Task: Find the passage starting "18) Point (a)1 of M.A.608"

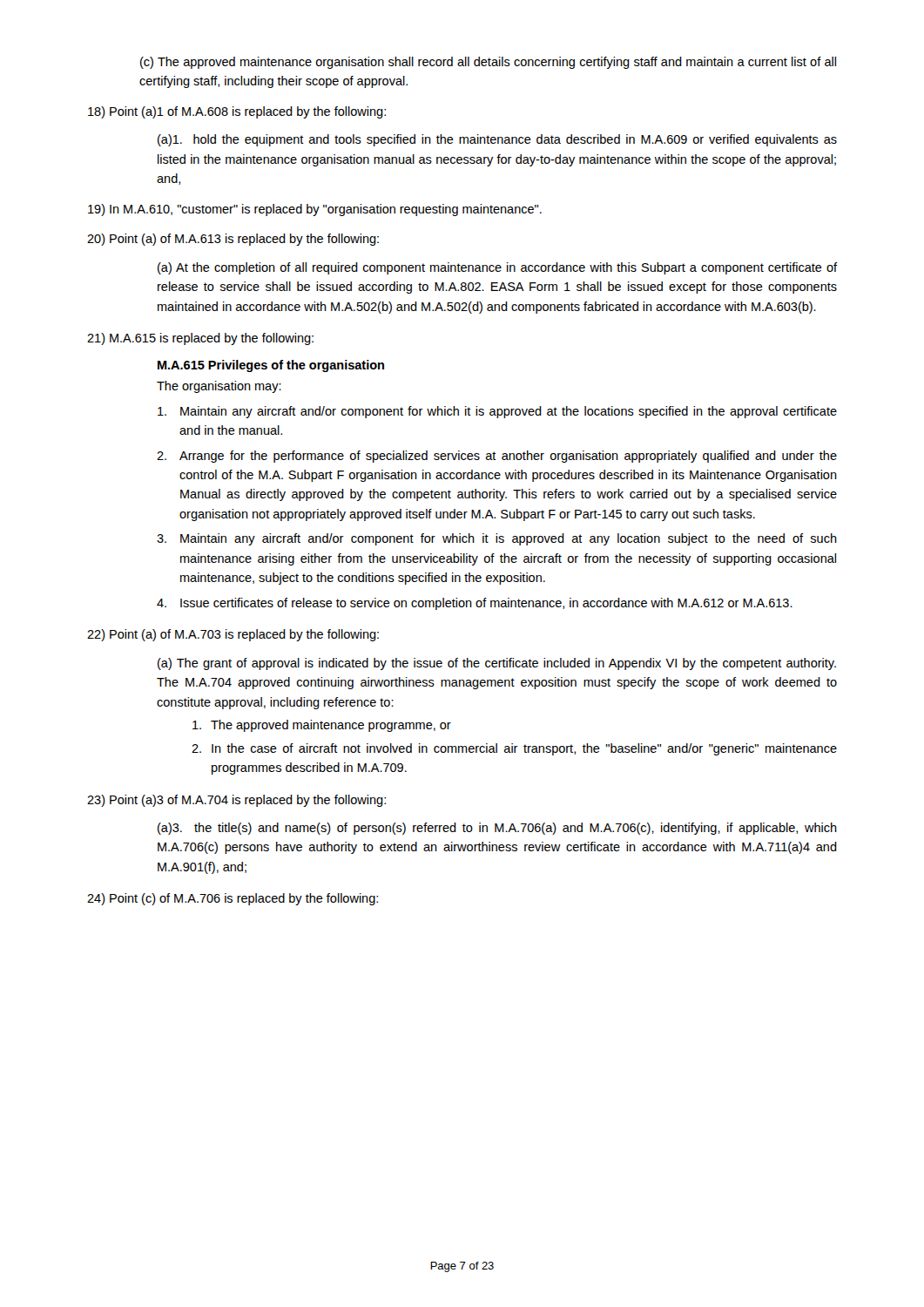Action: [237, 111]
